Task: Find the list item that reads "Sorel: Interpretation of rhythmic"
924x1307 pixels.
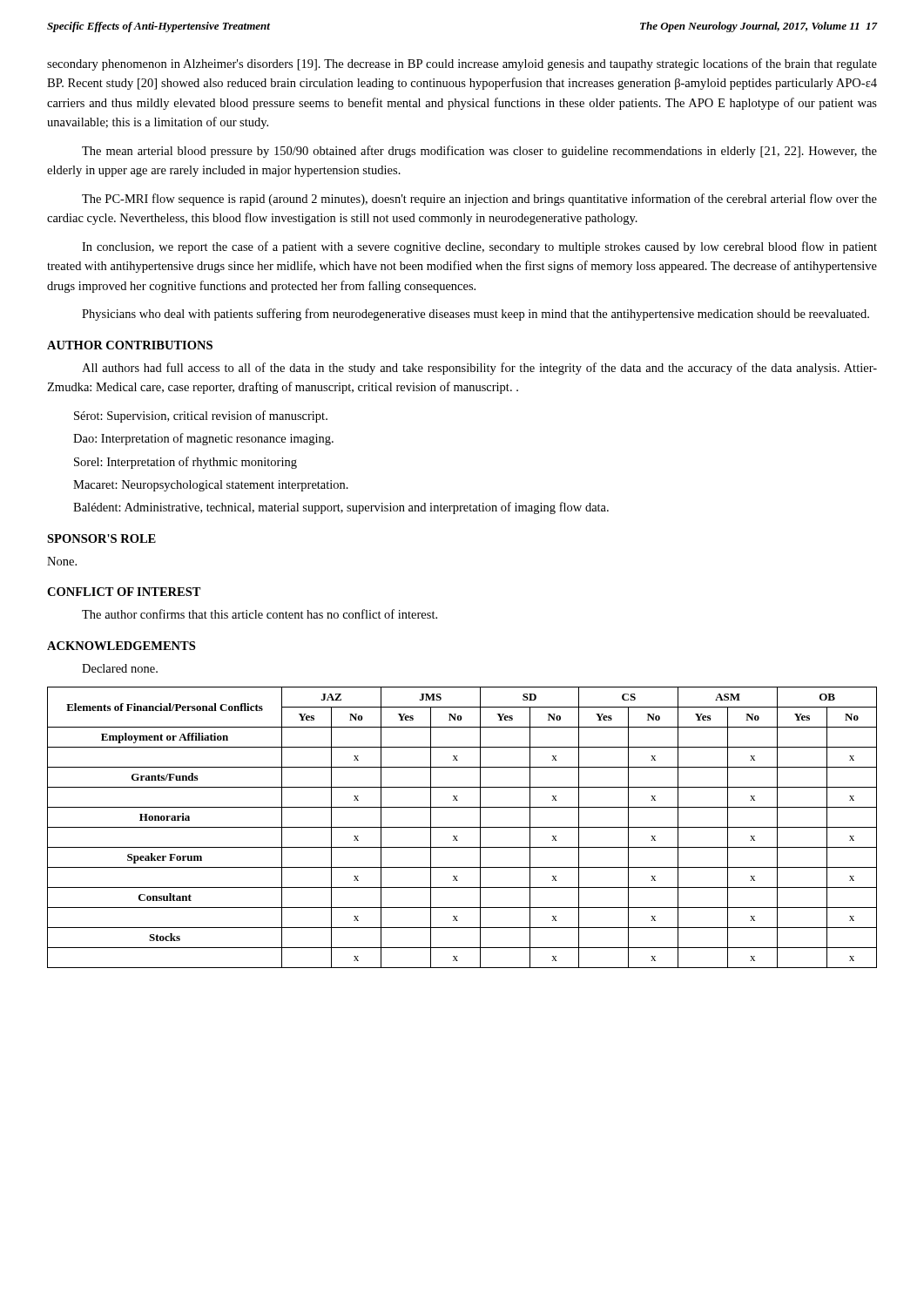Action: (x=185, y=461)
